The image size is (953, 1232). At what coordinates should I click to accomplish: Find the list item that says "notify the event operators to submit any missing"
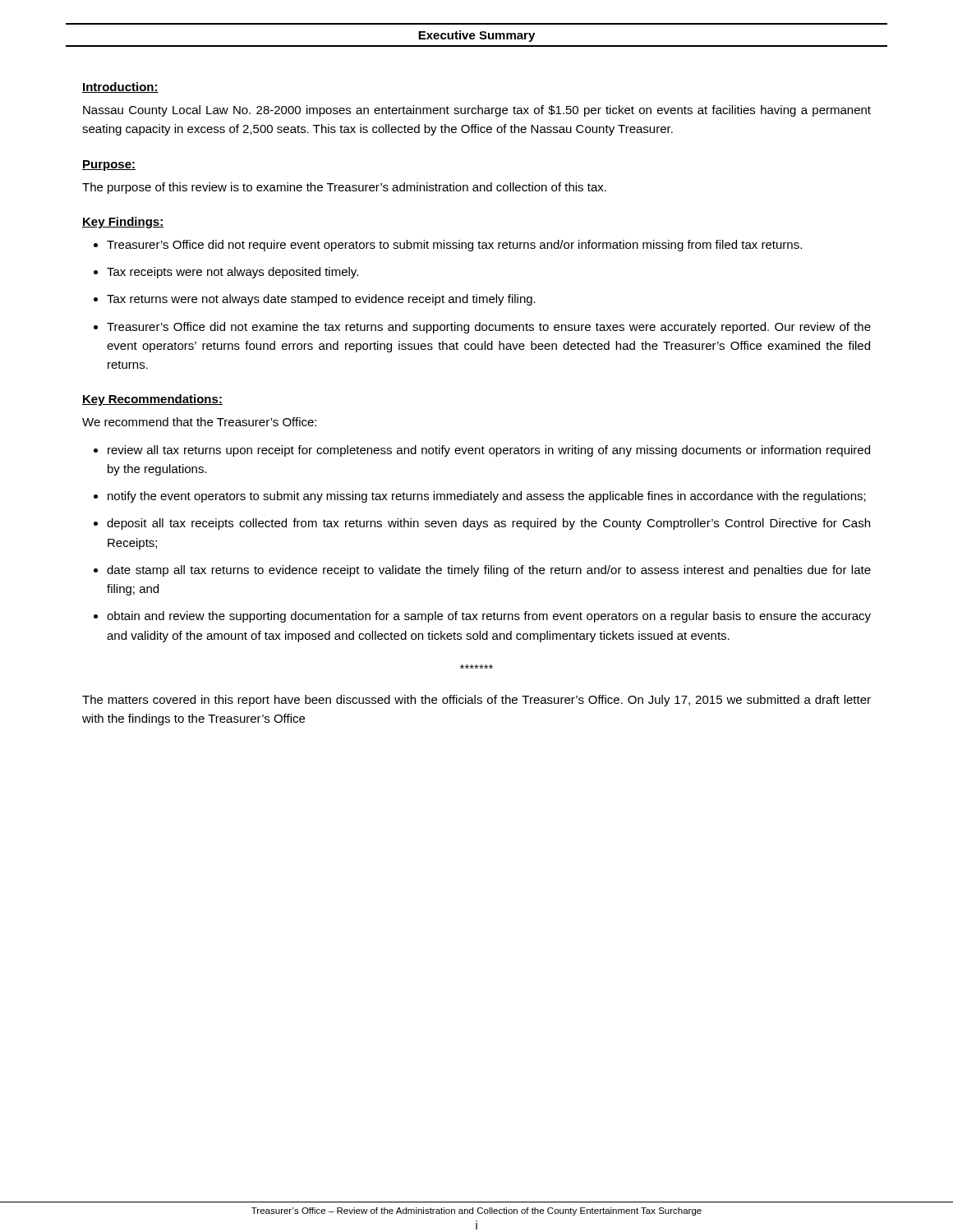tap(487, 496)
